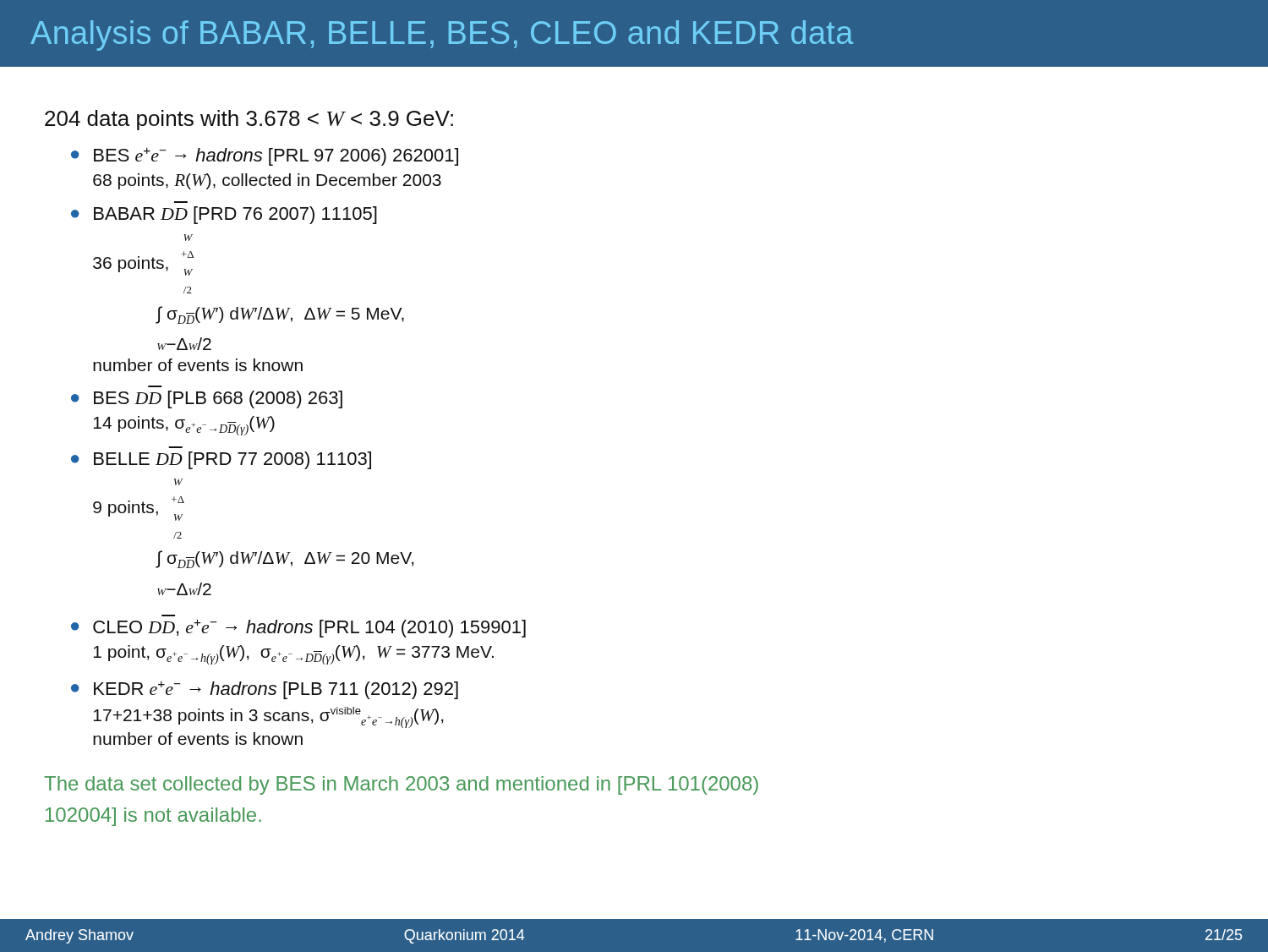Locate the text starting "● CLEO DD, e+e− → hadrons [PRL 104"
This screenshot has height=952, width=1268.
click(x=298, y=639)
